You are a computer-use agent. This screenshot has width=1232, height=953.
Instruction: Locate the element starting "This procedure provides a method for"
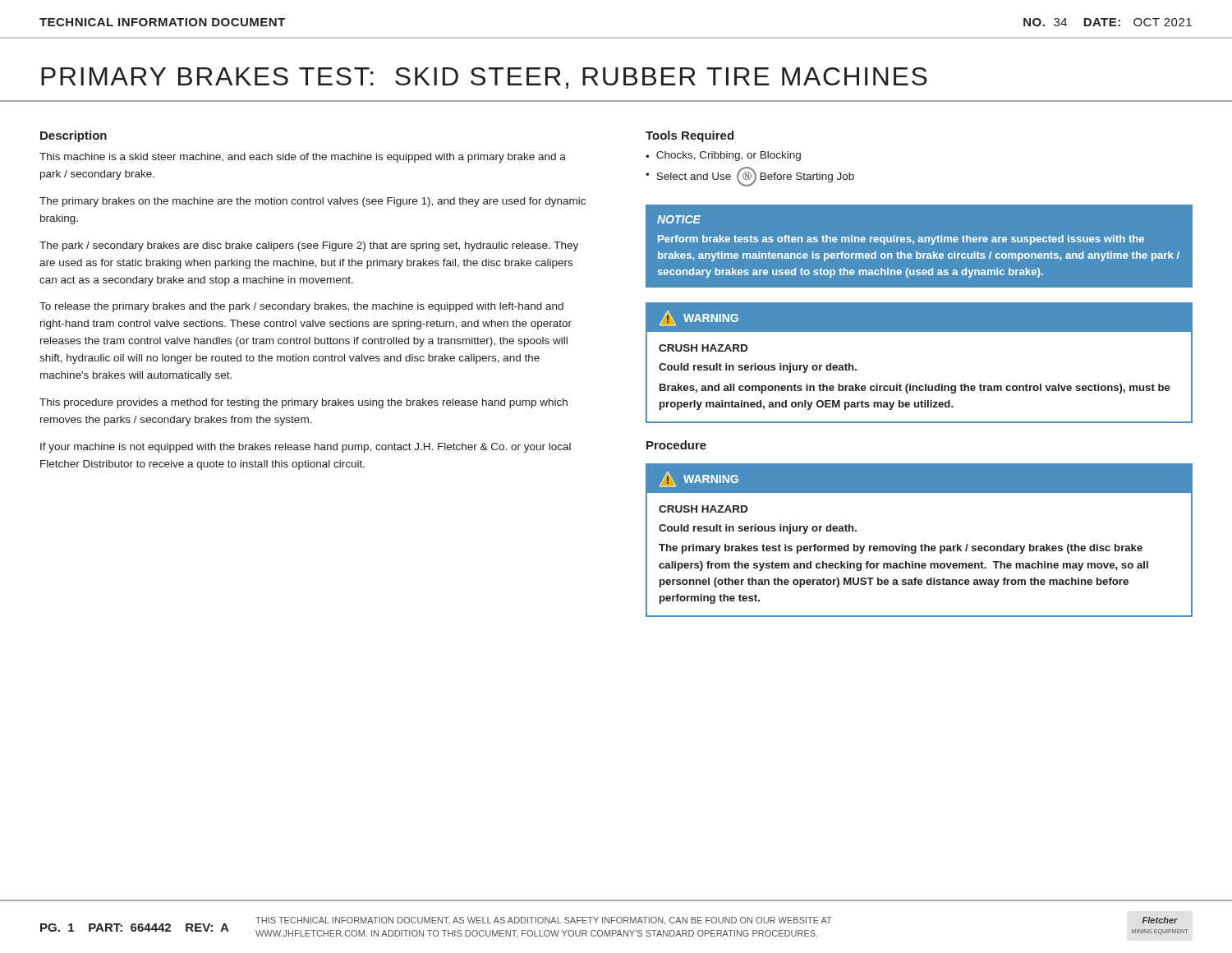point(304,411)
